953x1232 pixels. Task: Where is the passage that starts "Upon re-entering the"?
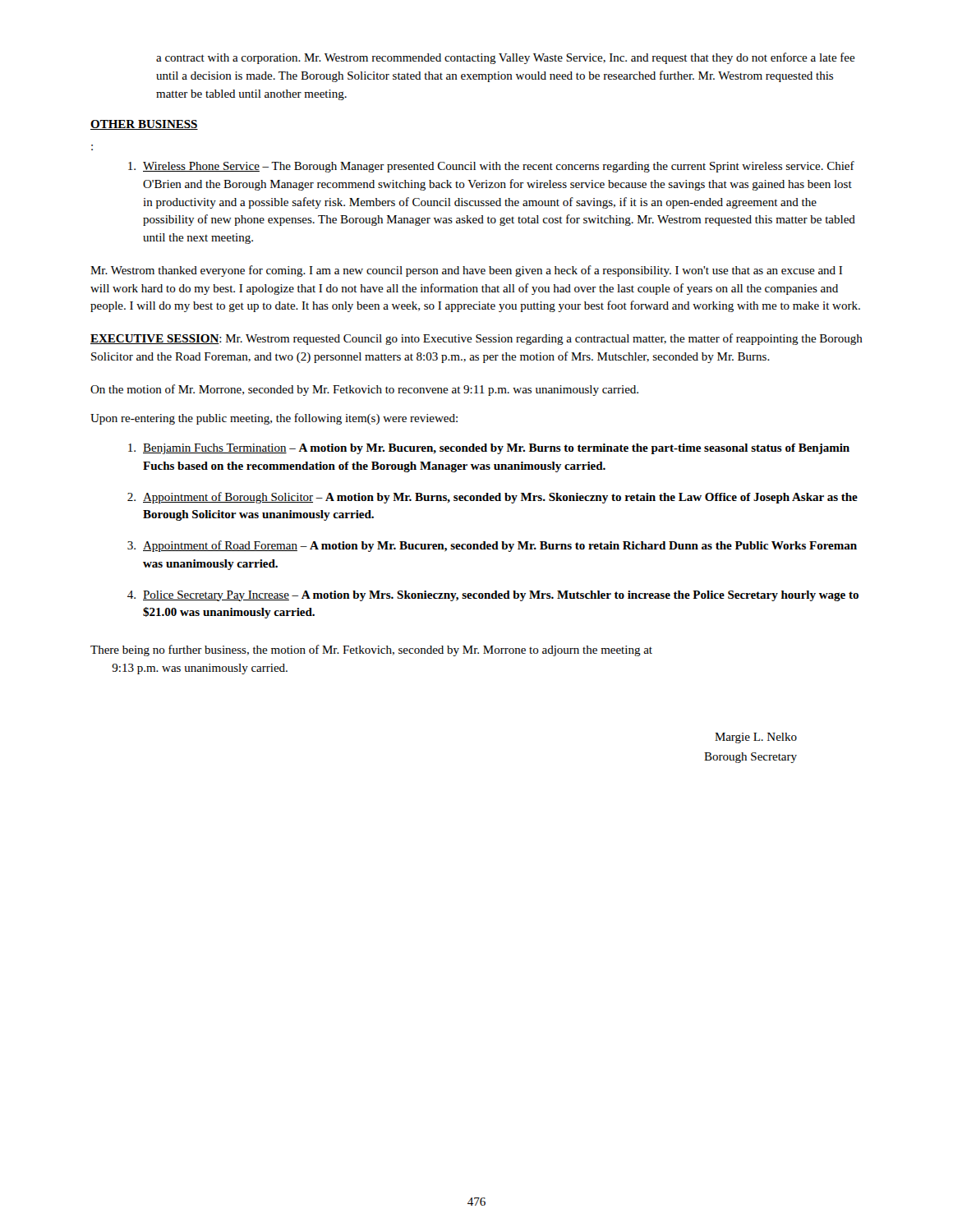pyautogui.click(x=274, y=418)
